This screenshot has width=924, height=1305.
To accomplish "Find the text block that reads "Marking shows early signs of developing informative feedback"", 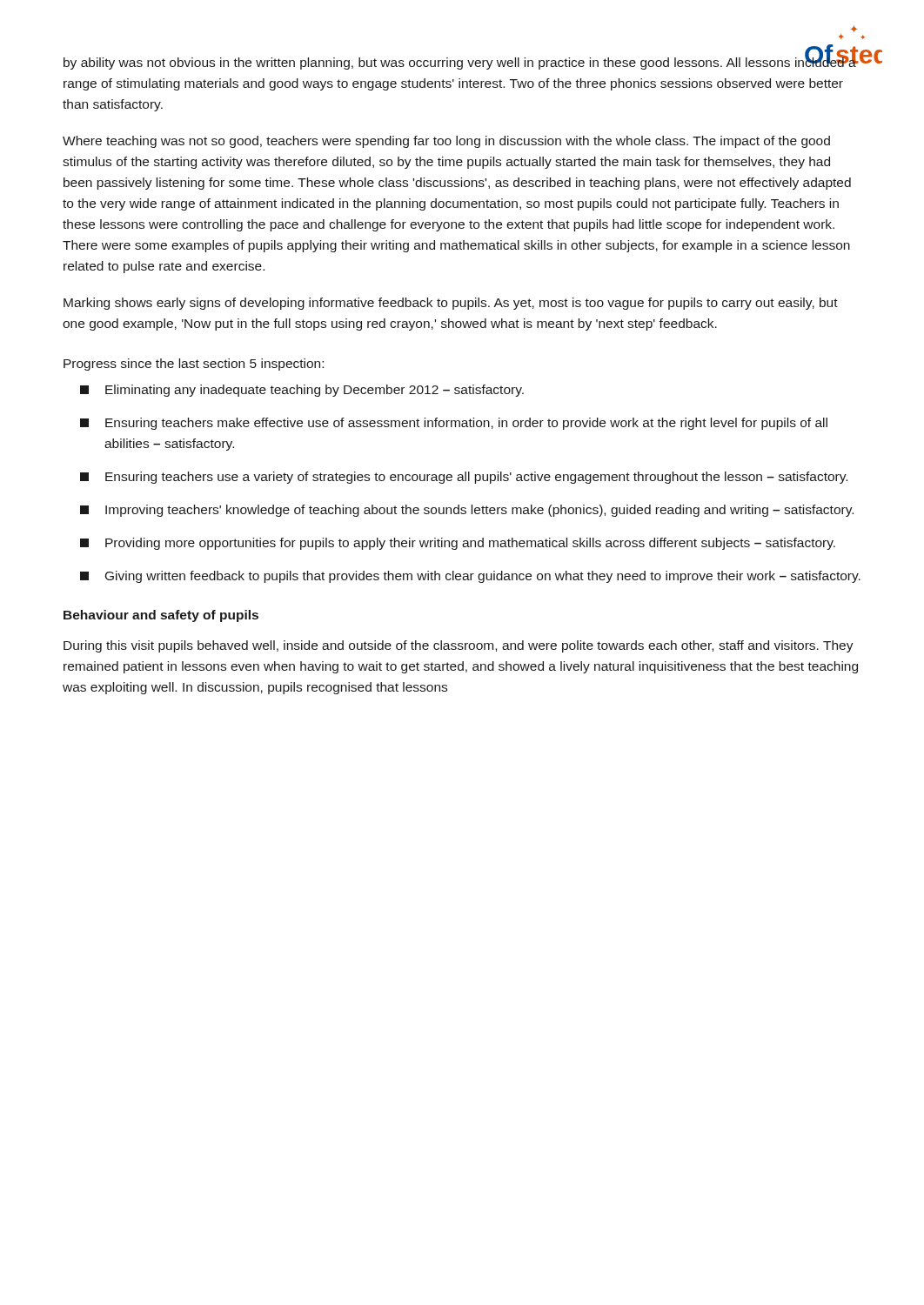I will click(x=450, y=313).
